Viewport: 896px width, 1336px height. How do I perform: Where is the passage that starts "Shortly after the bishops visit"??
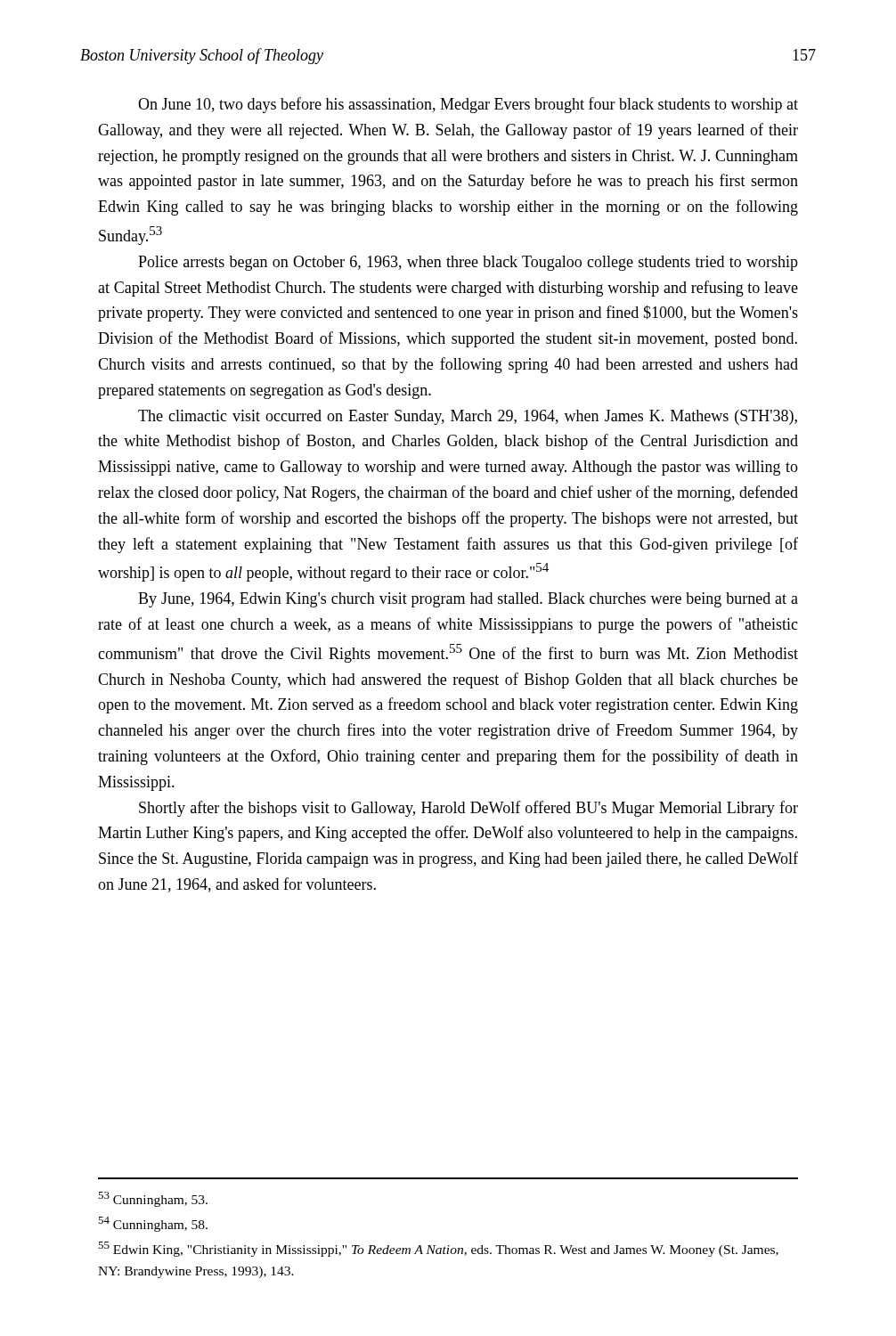[x=448, y=846]
